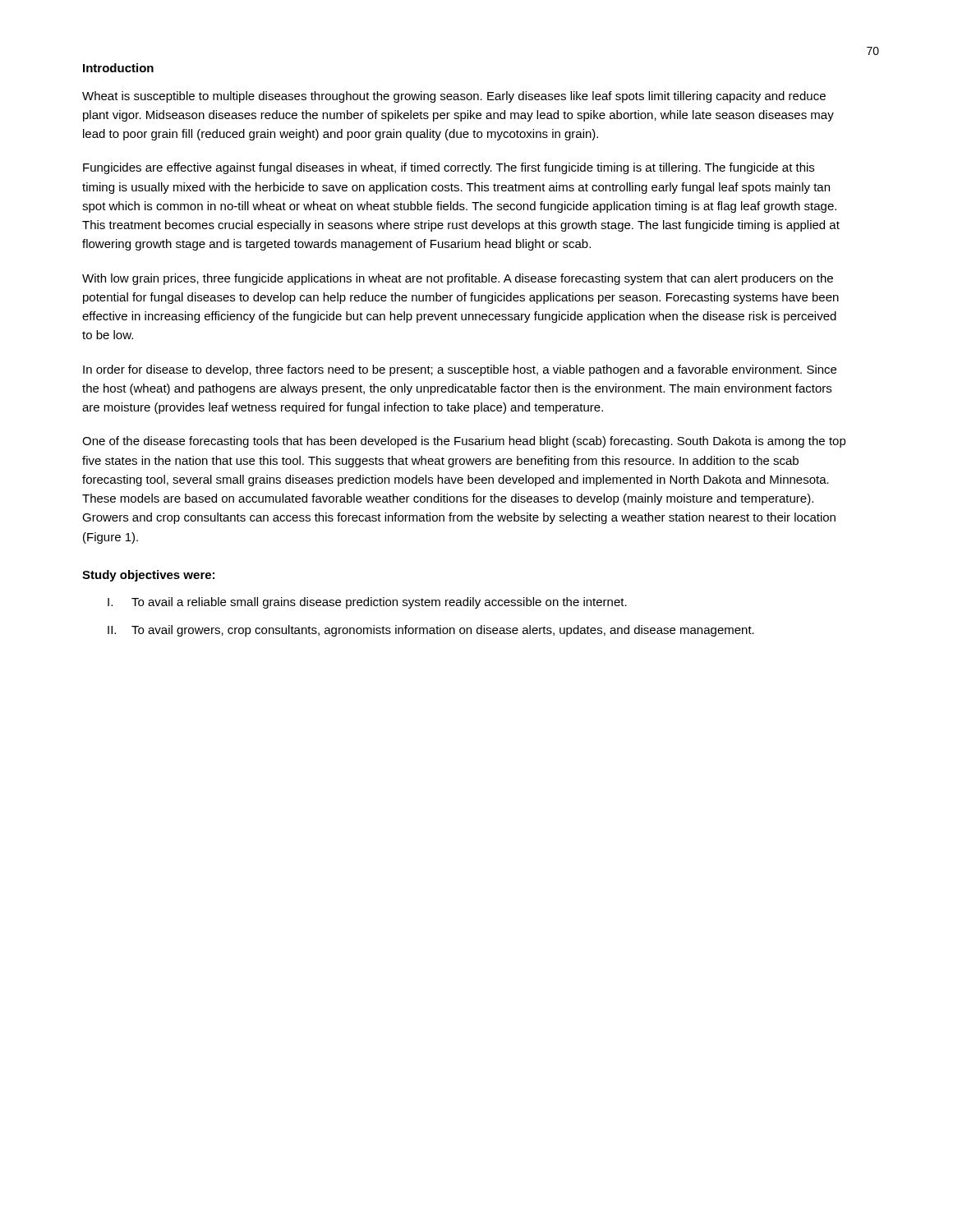Locate the section header with the text "Study objectives were:"
This screenshot has width=953, height=1232.
(x=149, y=574)
